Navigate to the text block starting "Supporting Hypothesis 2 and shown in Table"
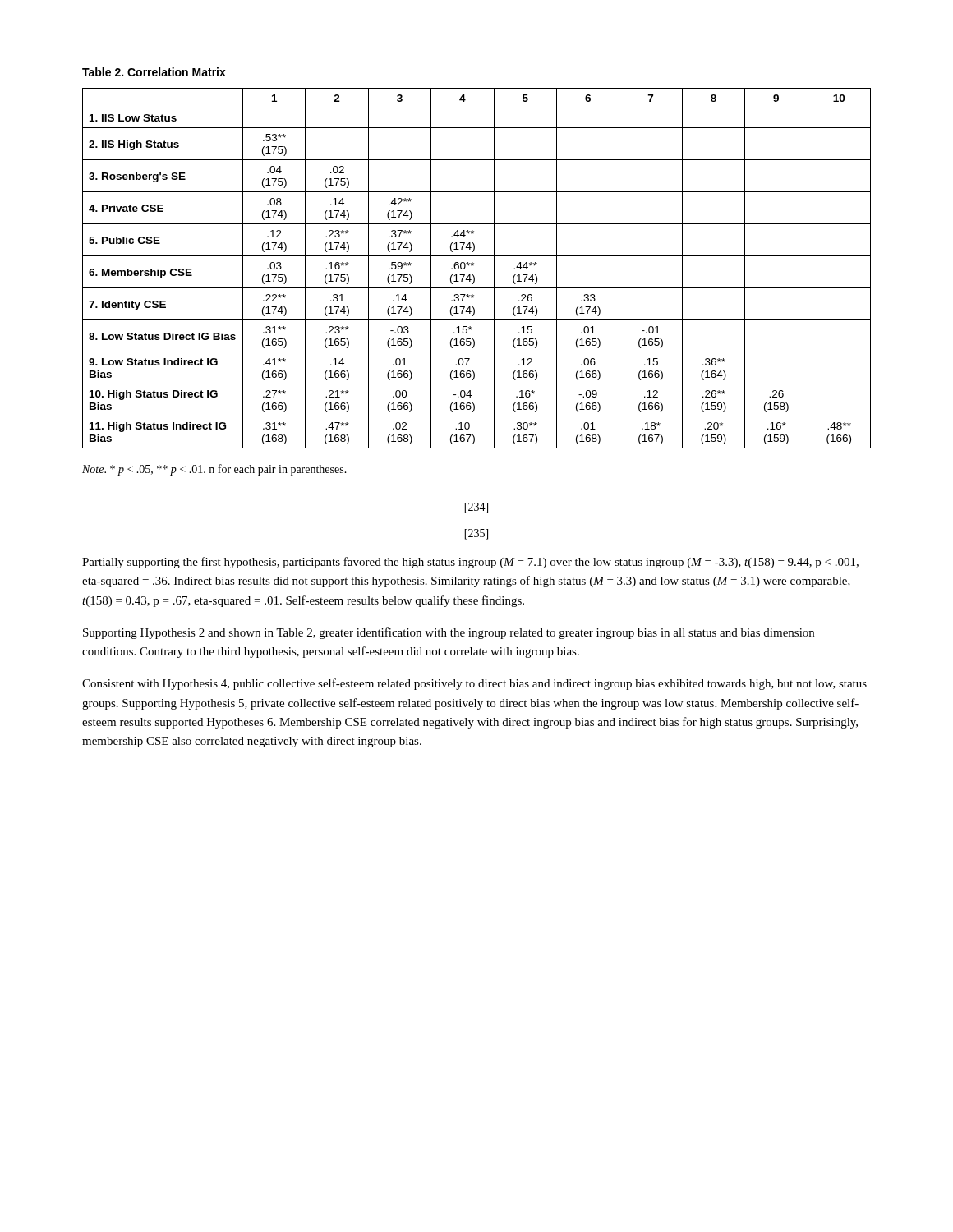 point(476,642)
